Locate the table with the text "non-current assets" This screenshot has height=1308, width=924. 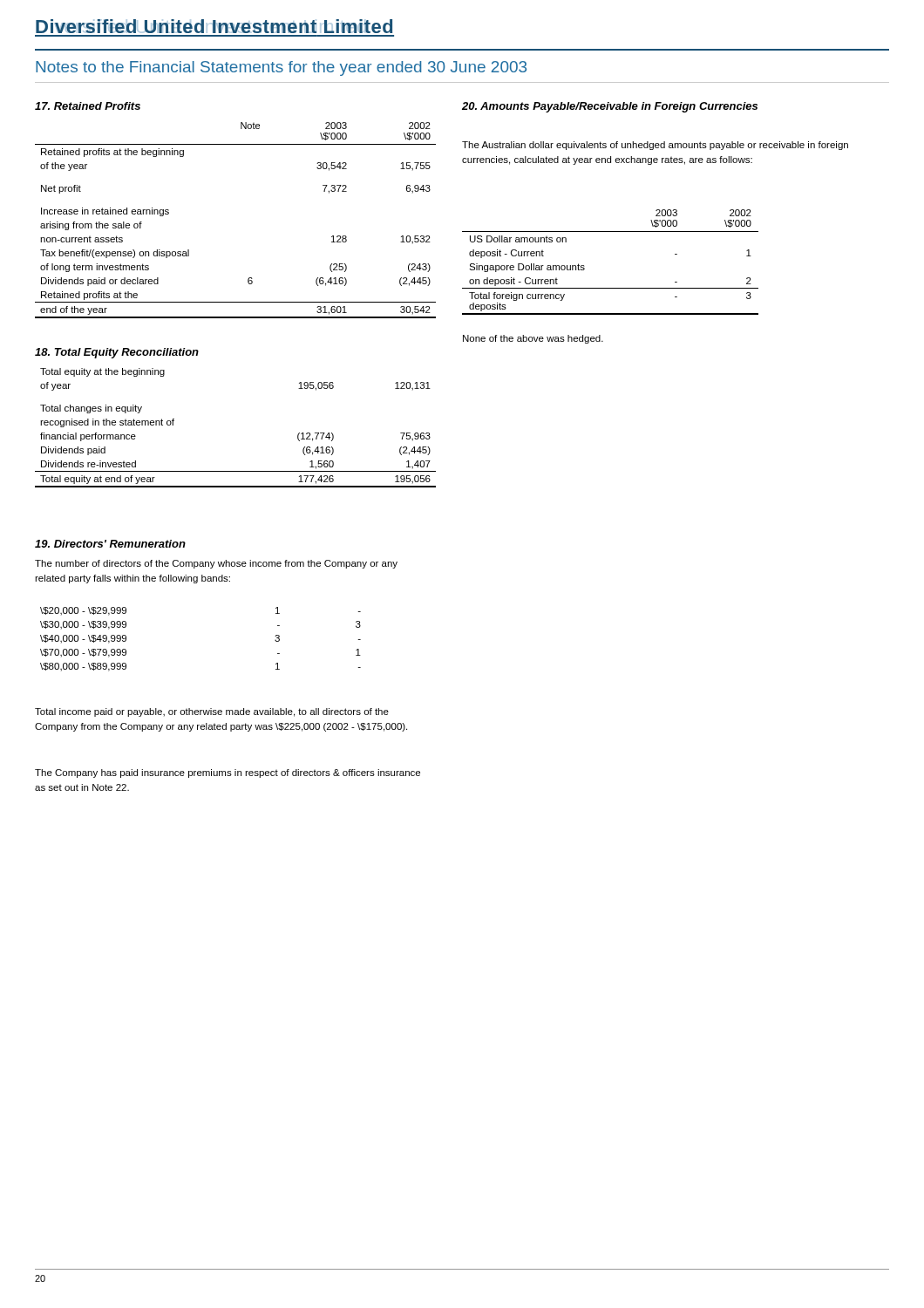(235, 218)
